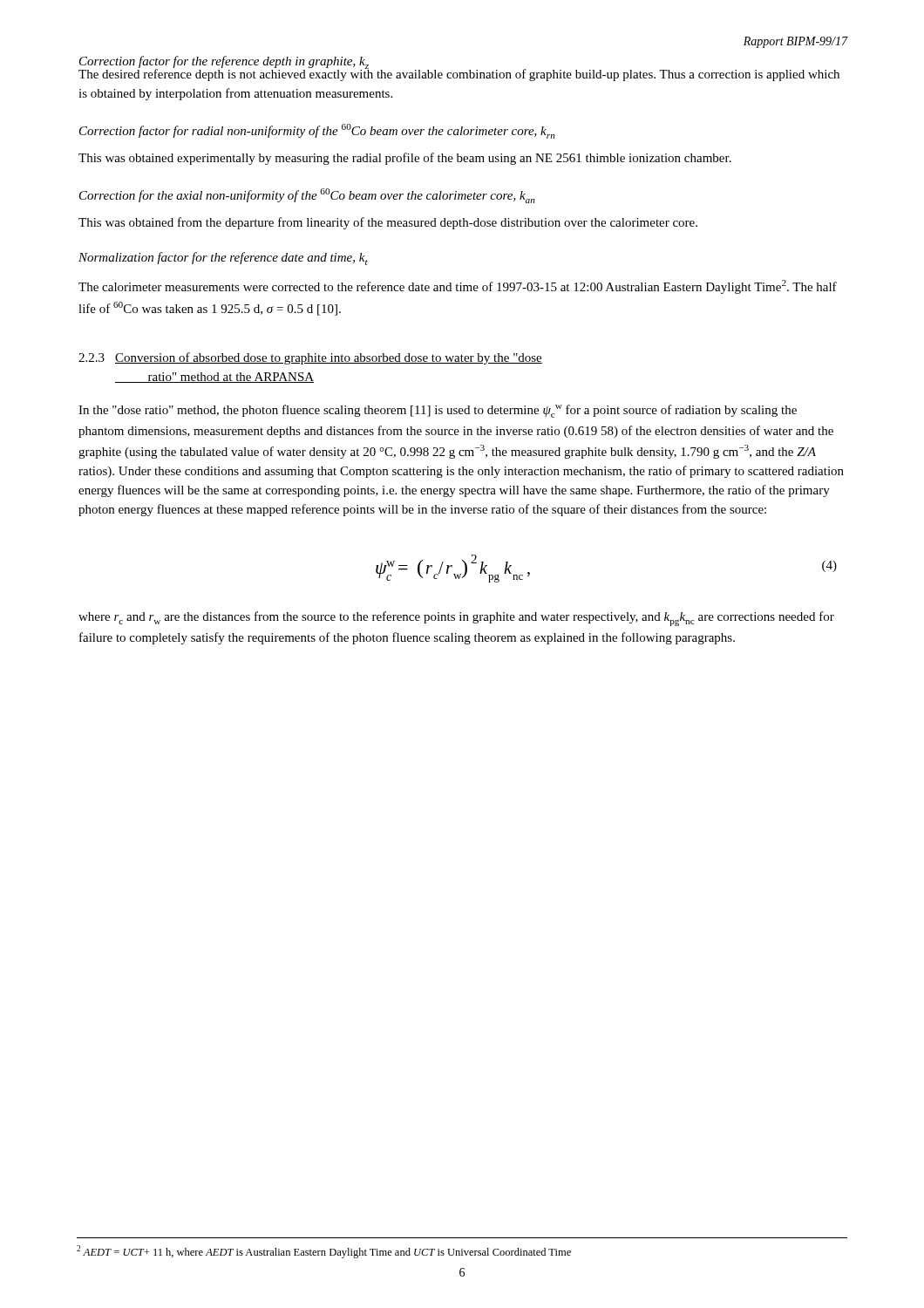Find the text block that says "This was obtained experimentally"
The height and width of the screenshot is (1308, 924).
405,158
